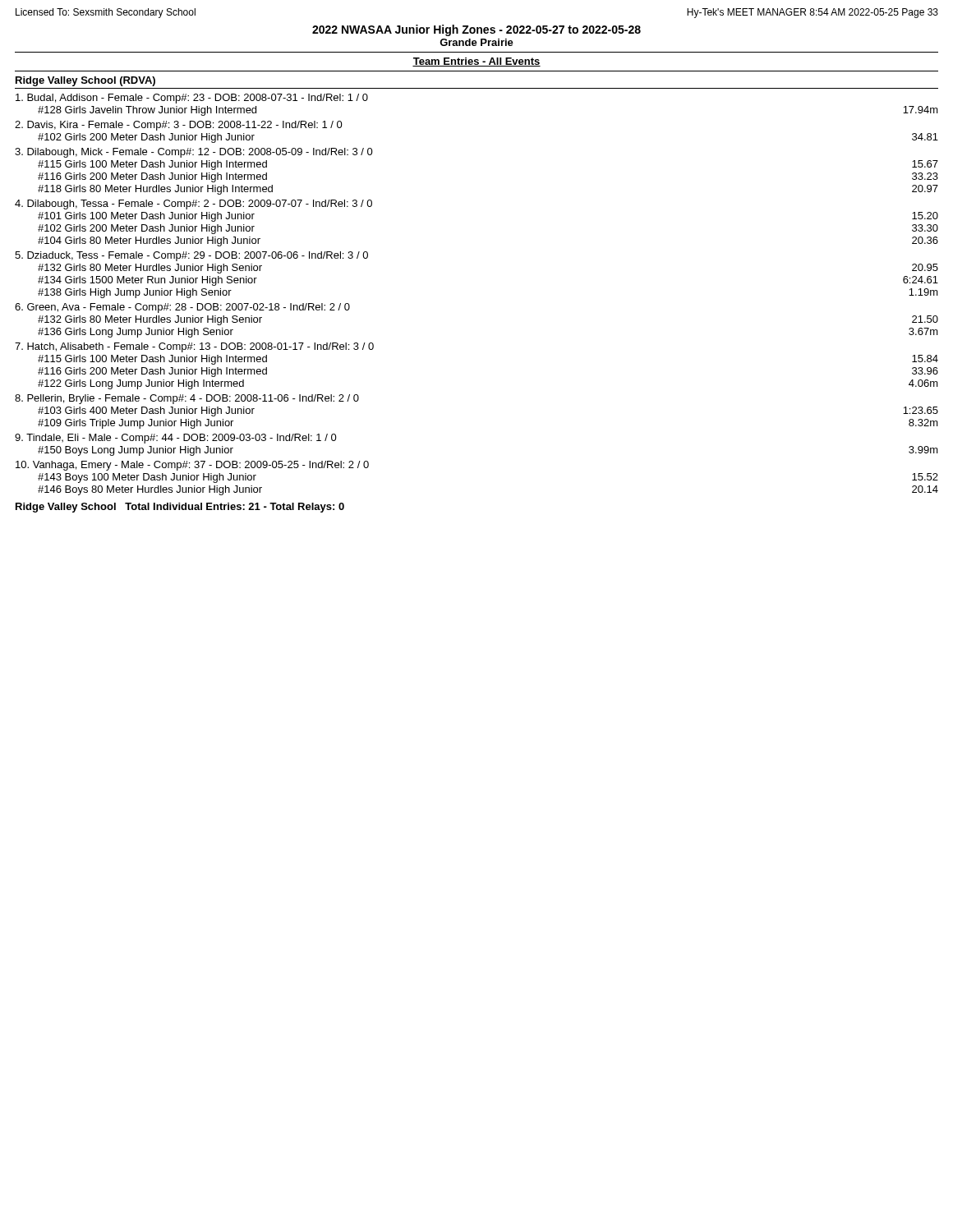Click where it says "Ridge Valley School (RDVA)"
This screenshot has height=1232, width=953.
coord(85,80)
